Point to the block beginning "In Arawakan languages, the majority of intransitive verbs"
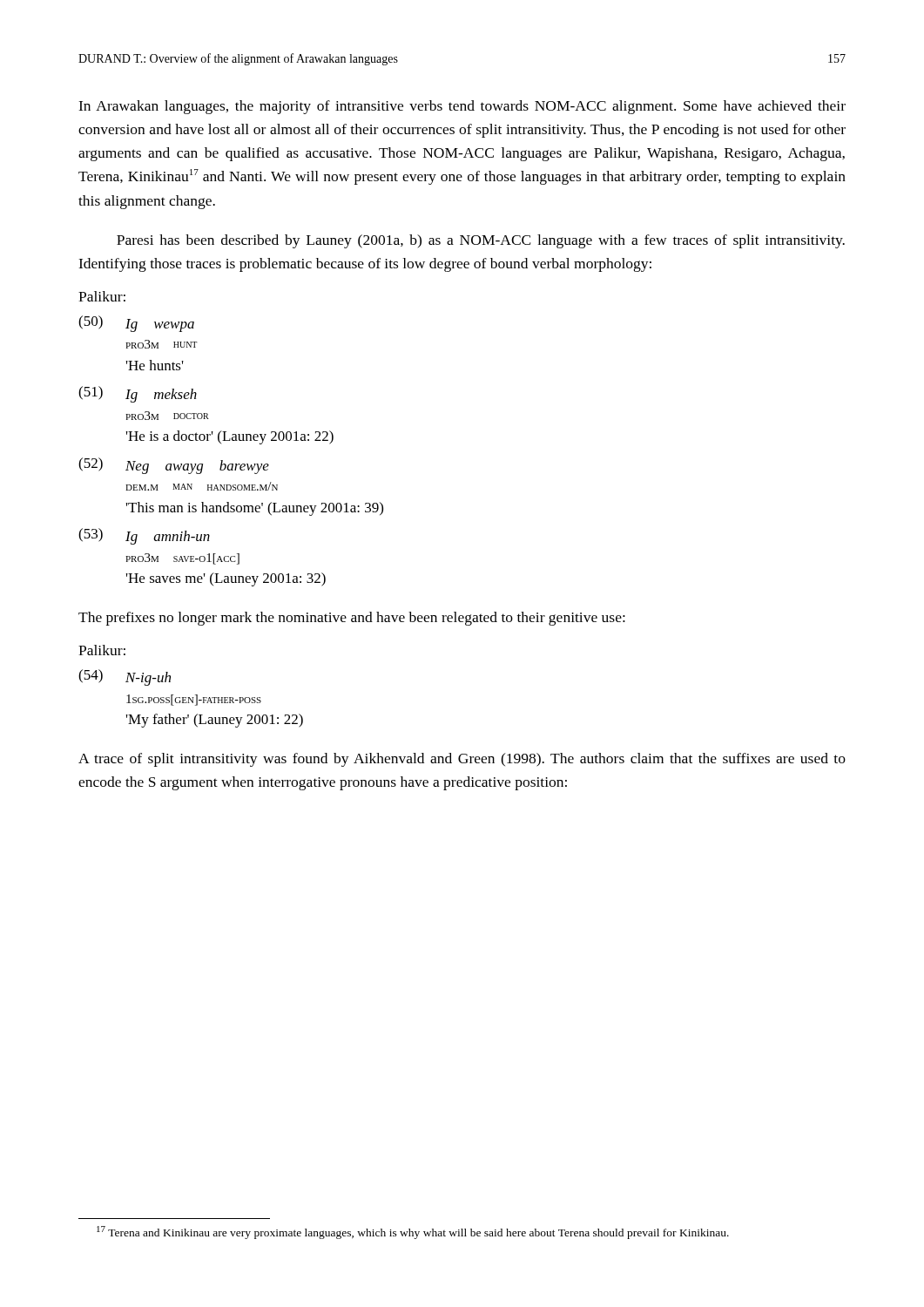924x1307 pixels. click(x=462, y=153)
